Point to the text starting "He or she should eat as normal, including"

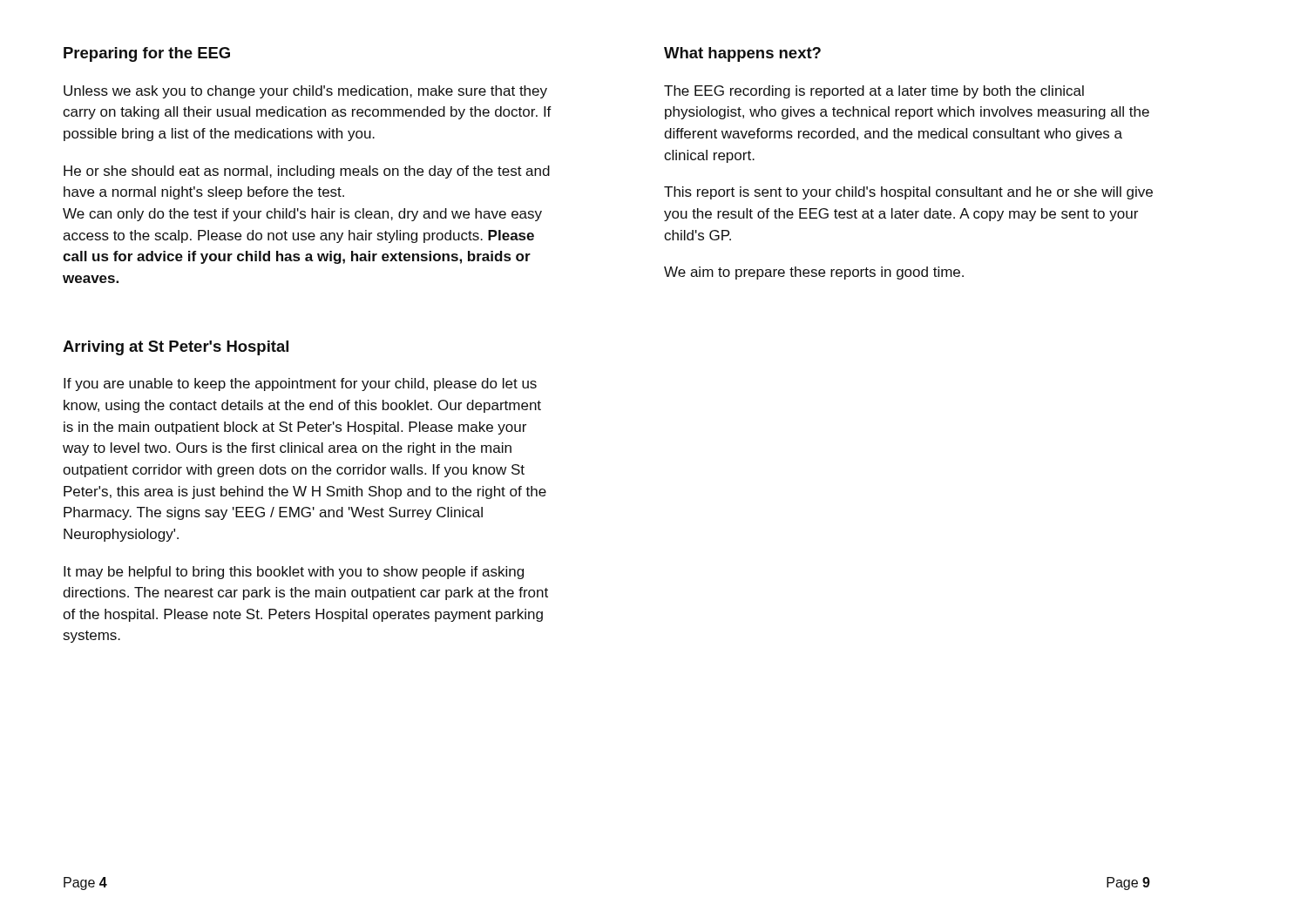(306, 225)
